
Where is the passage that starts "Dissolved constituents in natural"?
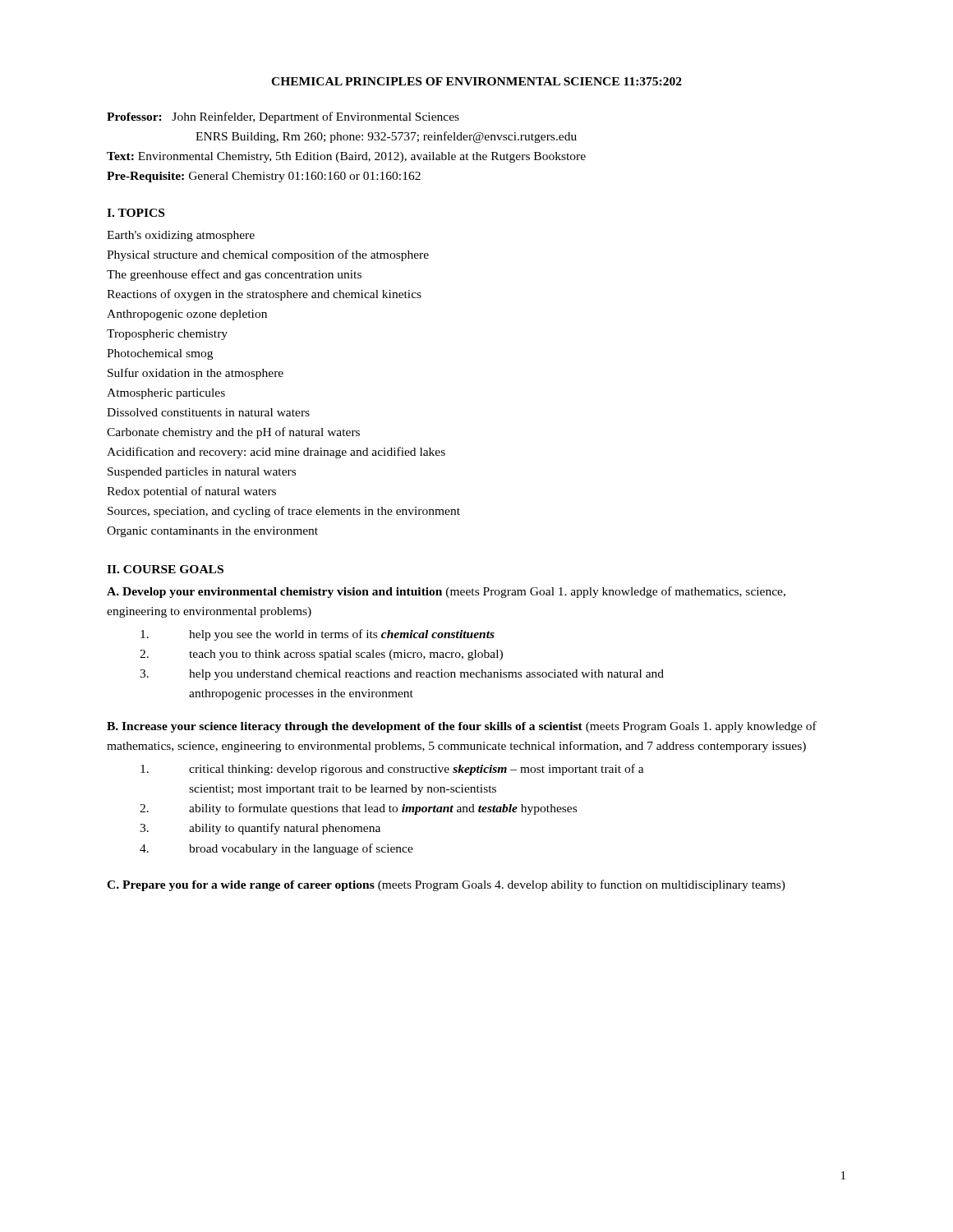click(x=208, y=412)
